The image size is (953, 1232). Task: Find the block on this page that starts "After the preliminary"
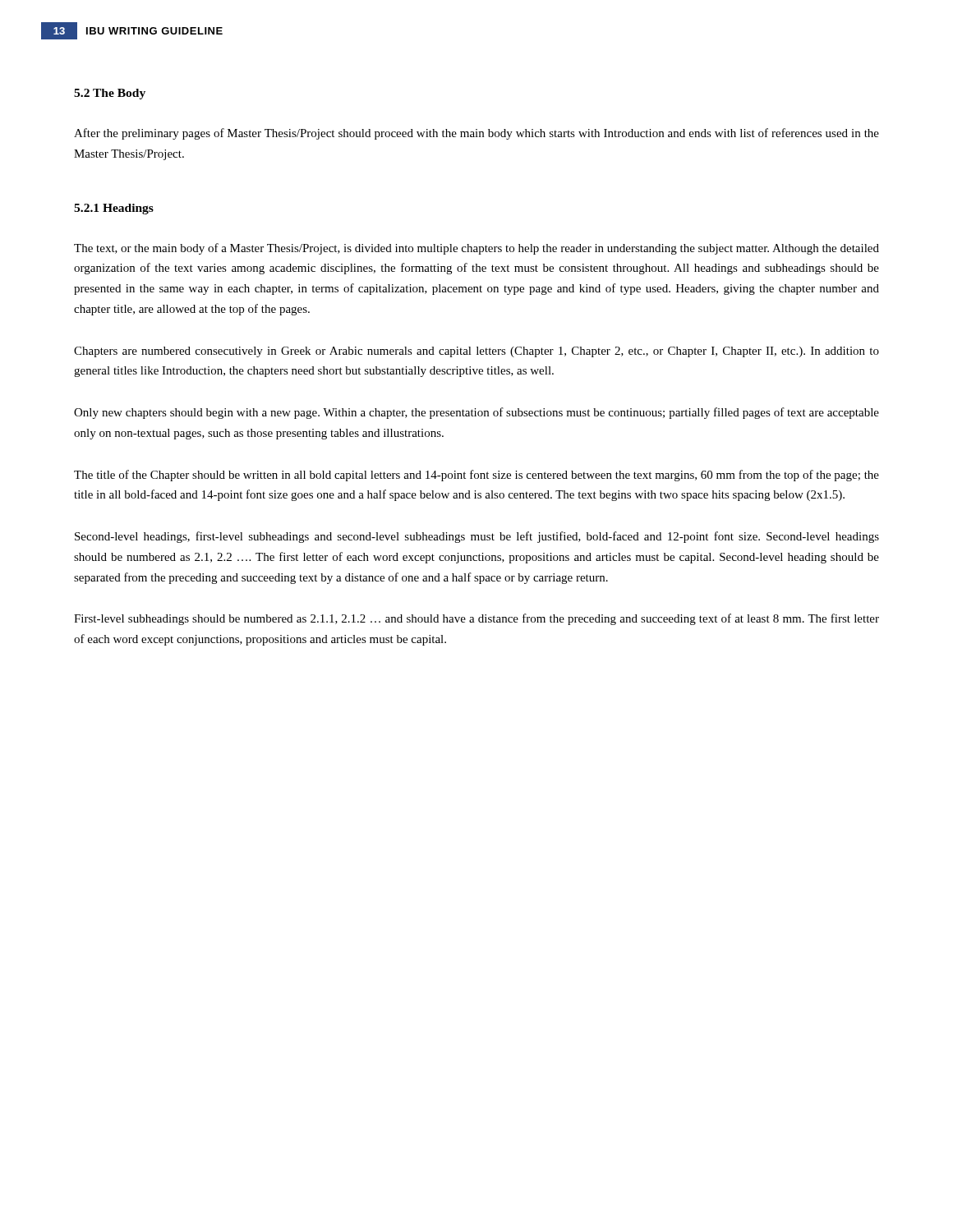coord(476,143)
